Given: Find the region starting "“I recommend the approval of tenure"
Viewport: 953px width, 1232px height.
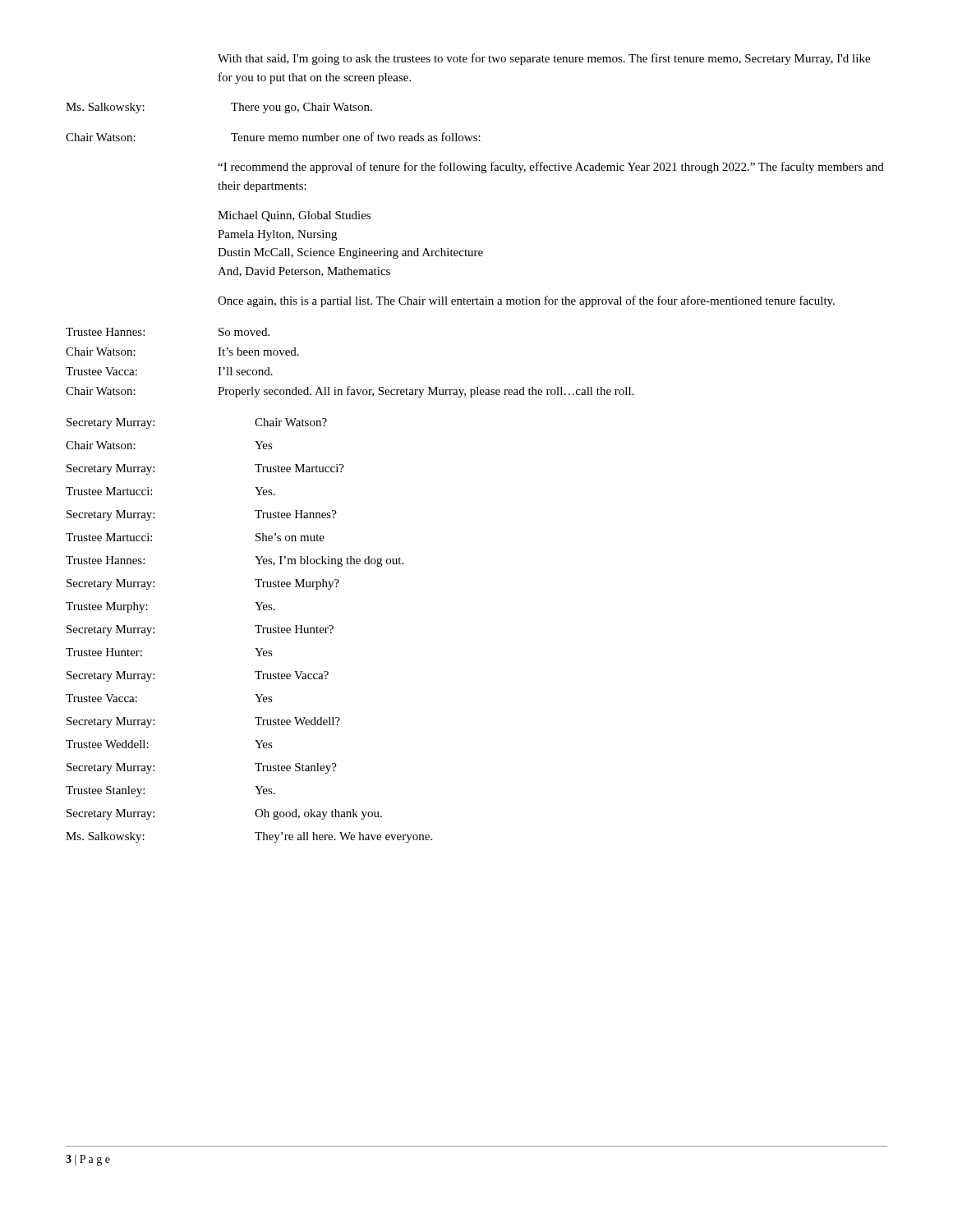Looking at the screenshot, I should [552, 176].
